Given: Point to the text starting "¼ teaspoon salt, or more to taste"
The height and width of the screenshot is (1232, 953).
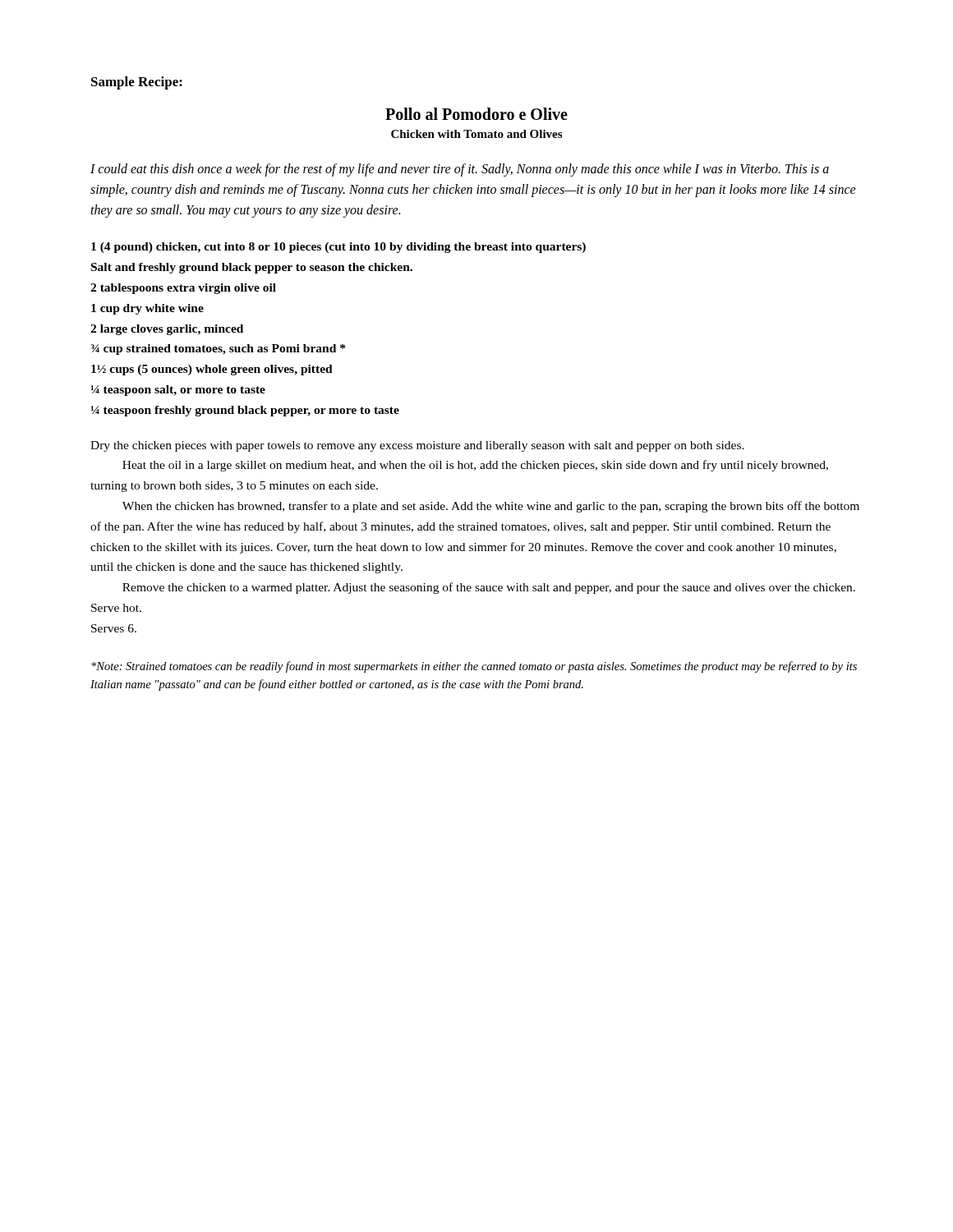Looking at the screenshot, I should tap(178, 389).
